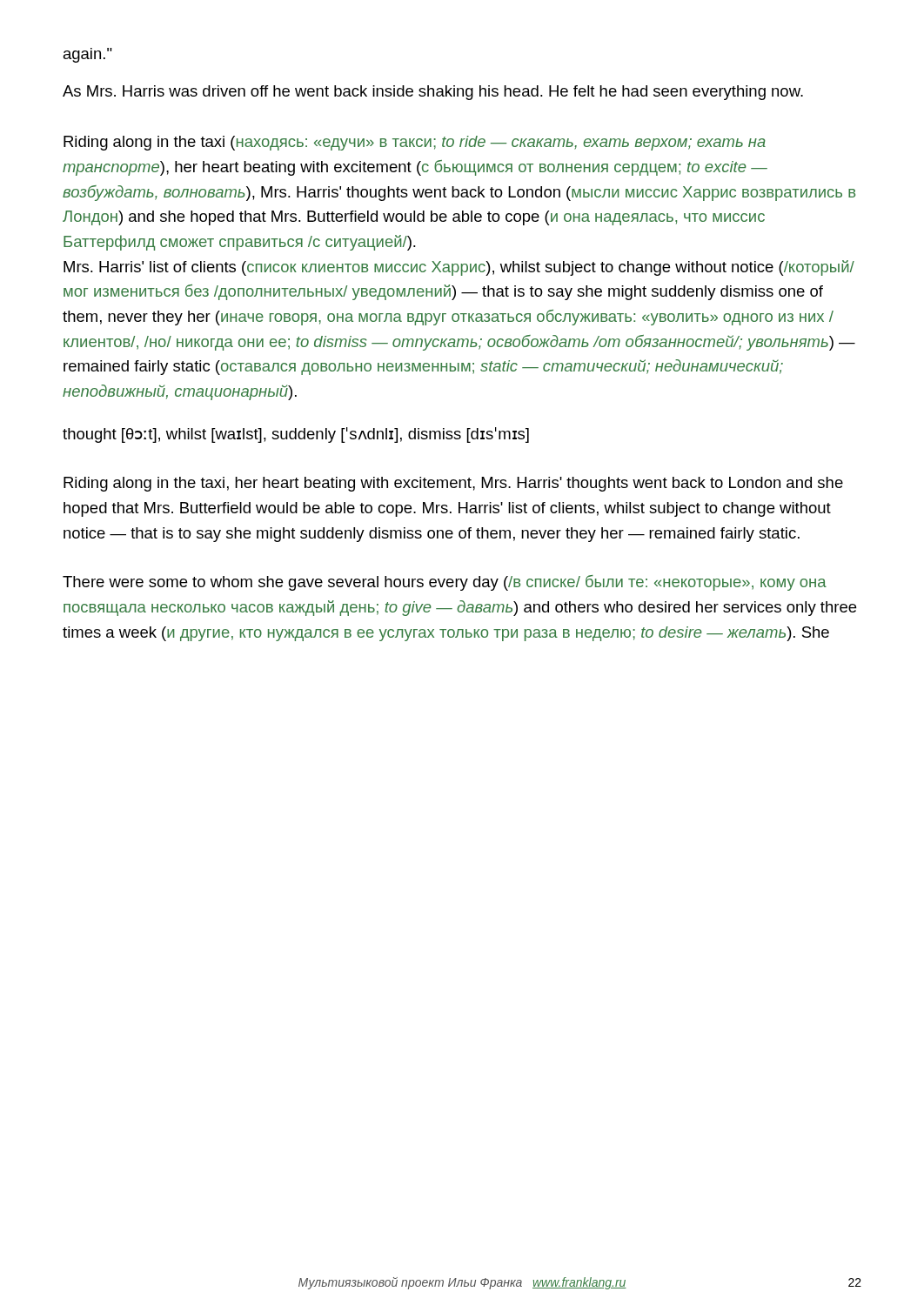Select the passage starting "thought [θɔːt], whilst [waɪlst], suddenly [ˈsʌdnlɪ],"
Viewport: 924px width, 1305px height.
click(x=296, y=434)
